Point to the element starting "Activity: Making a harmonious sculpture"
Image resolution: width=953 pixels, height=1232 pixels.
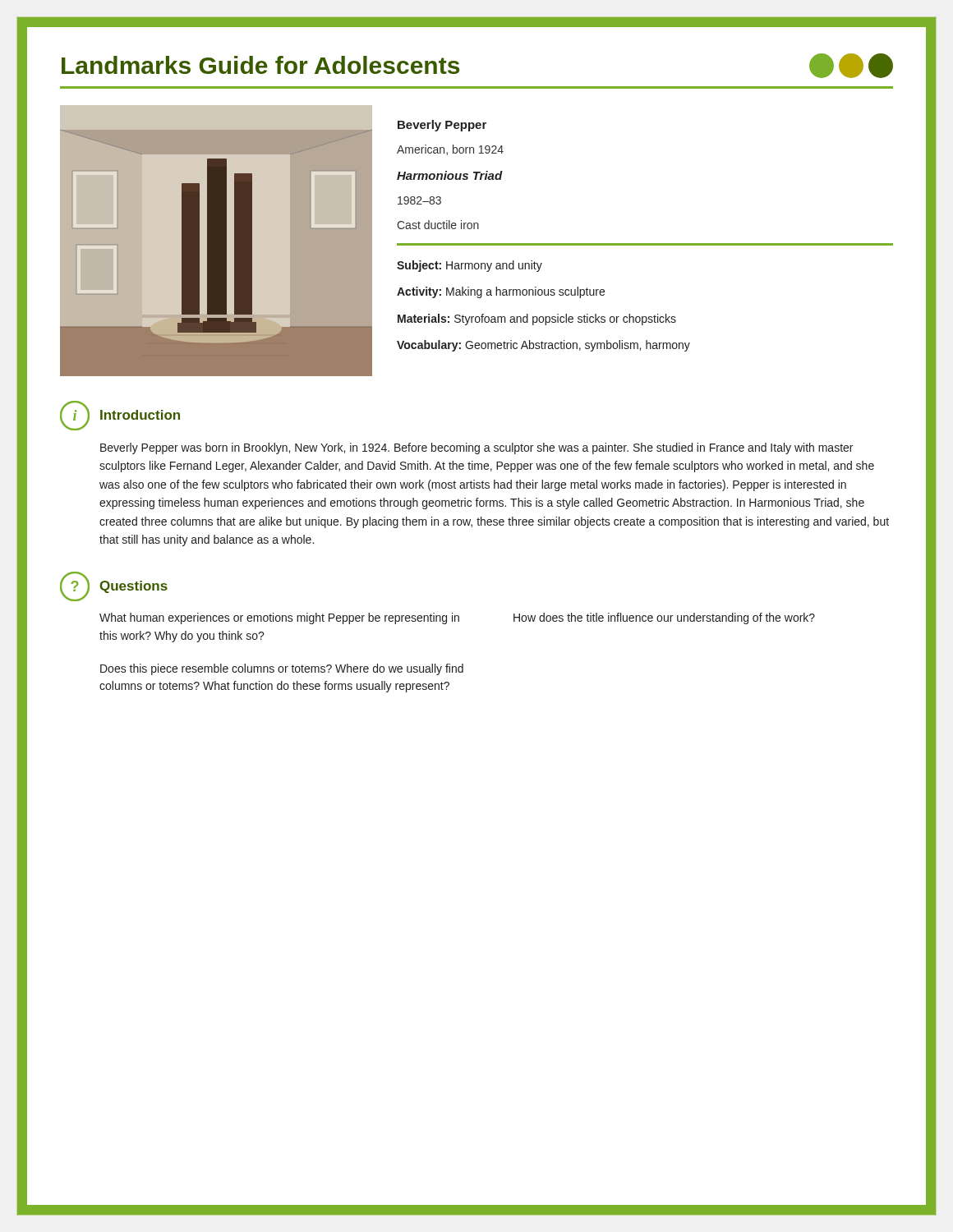click(501, 292)
